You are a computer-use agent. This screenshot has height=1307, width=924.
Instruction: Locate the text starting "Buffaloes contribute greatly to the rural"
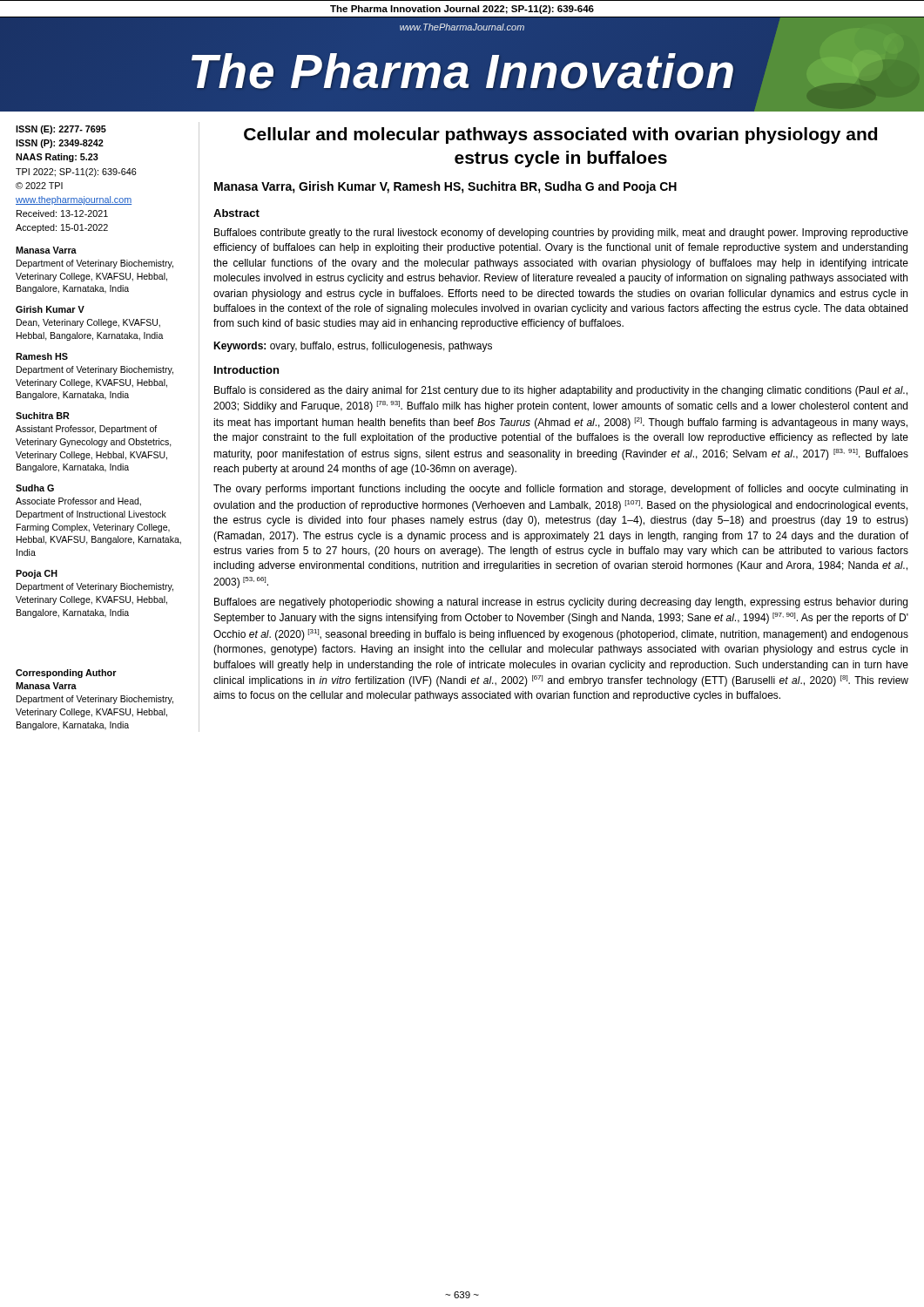561,278
